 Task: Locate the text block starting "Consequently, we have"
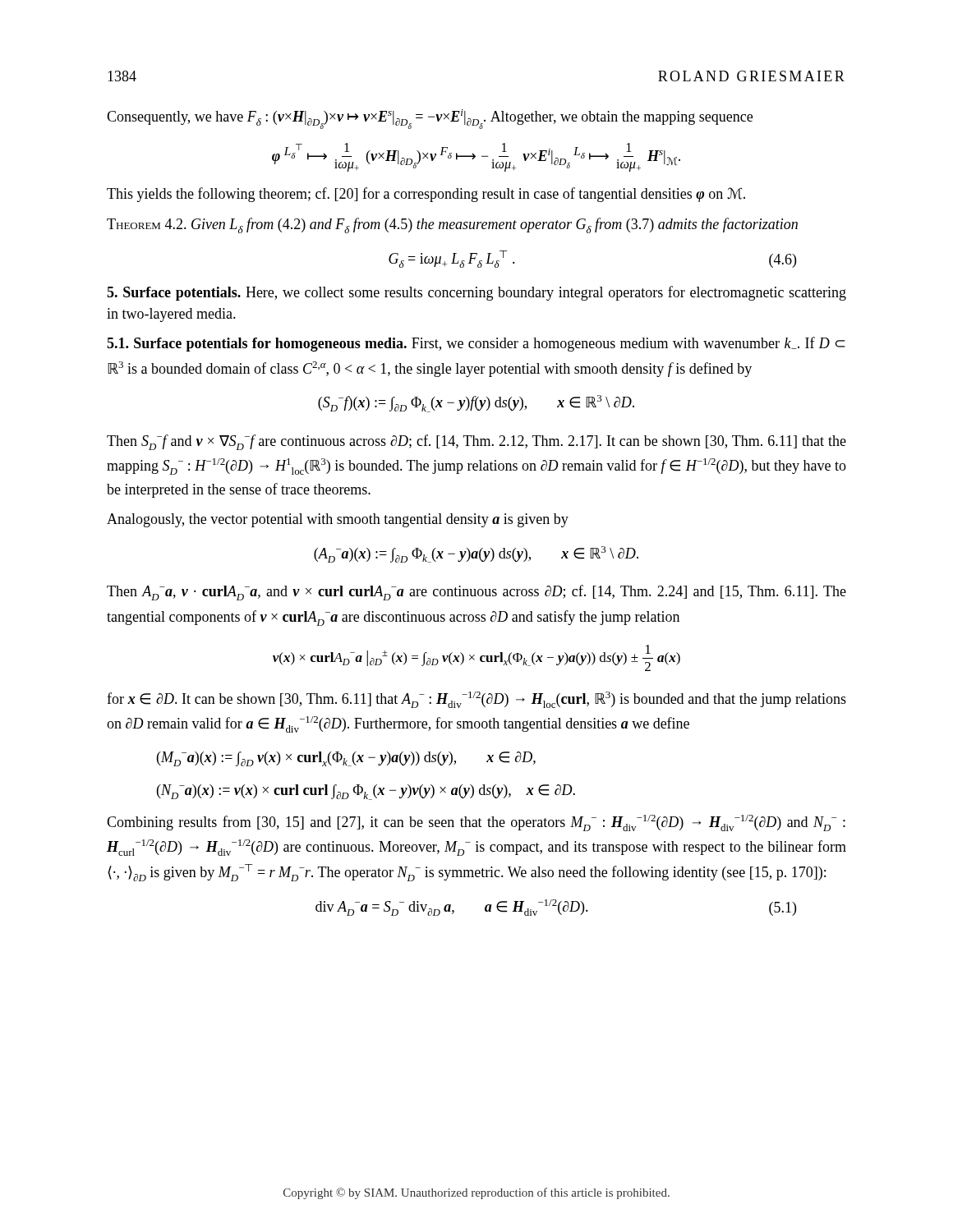(476, 119)
